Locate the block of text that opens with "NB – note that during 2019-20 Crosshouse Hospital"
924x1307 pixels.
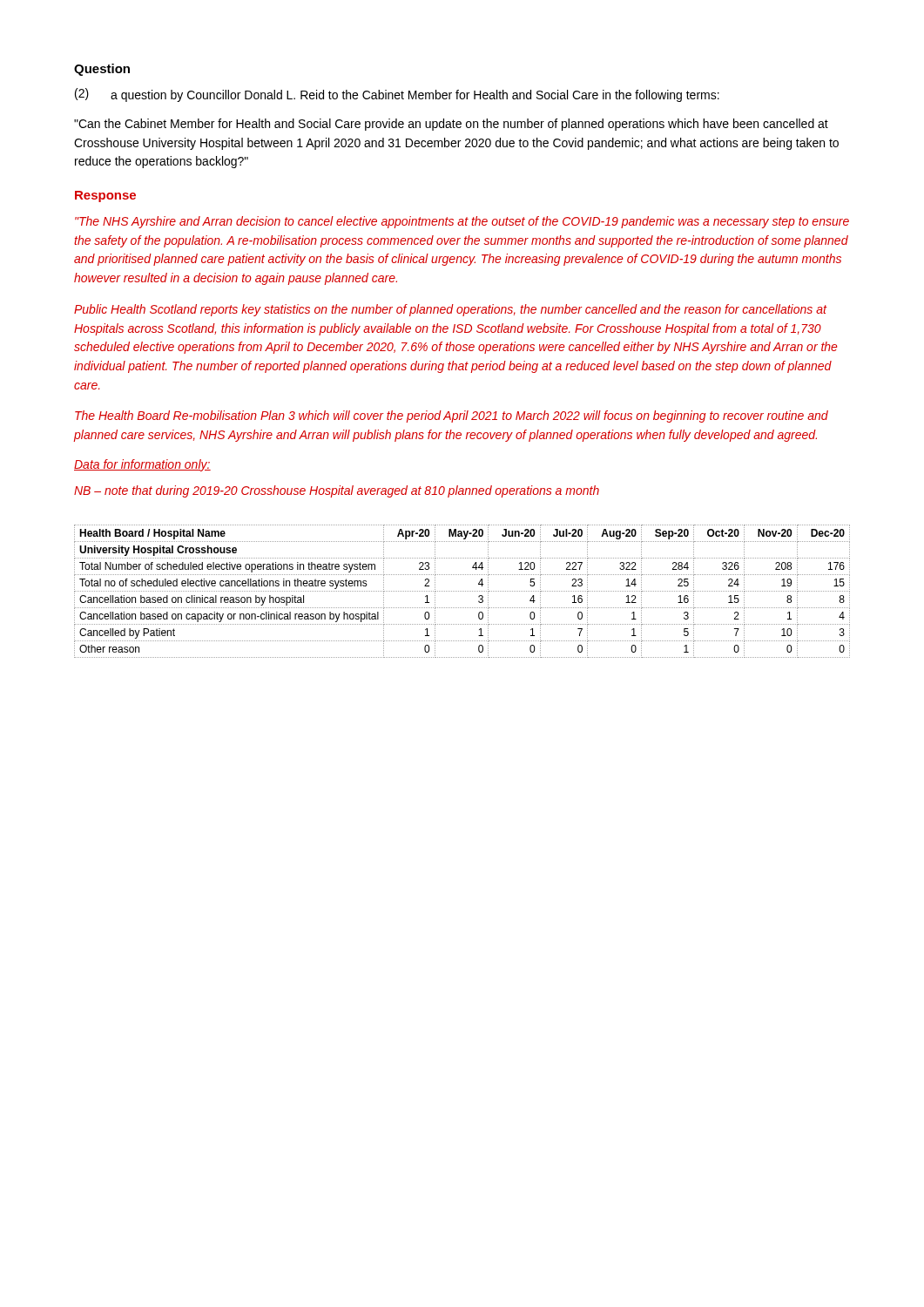(x=337, y=490)
